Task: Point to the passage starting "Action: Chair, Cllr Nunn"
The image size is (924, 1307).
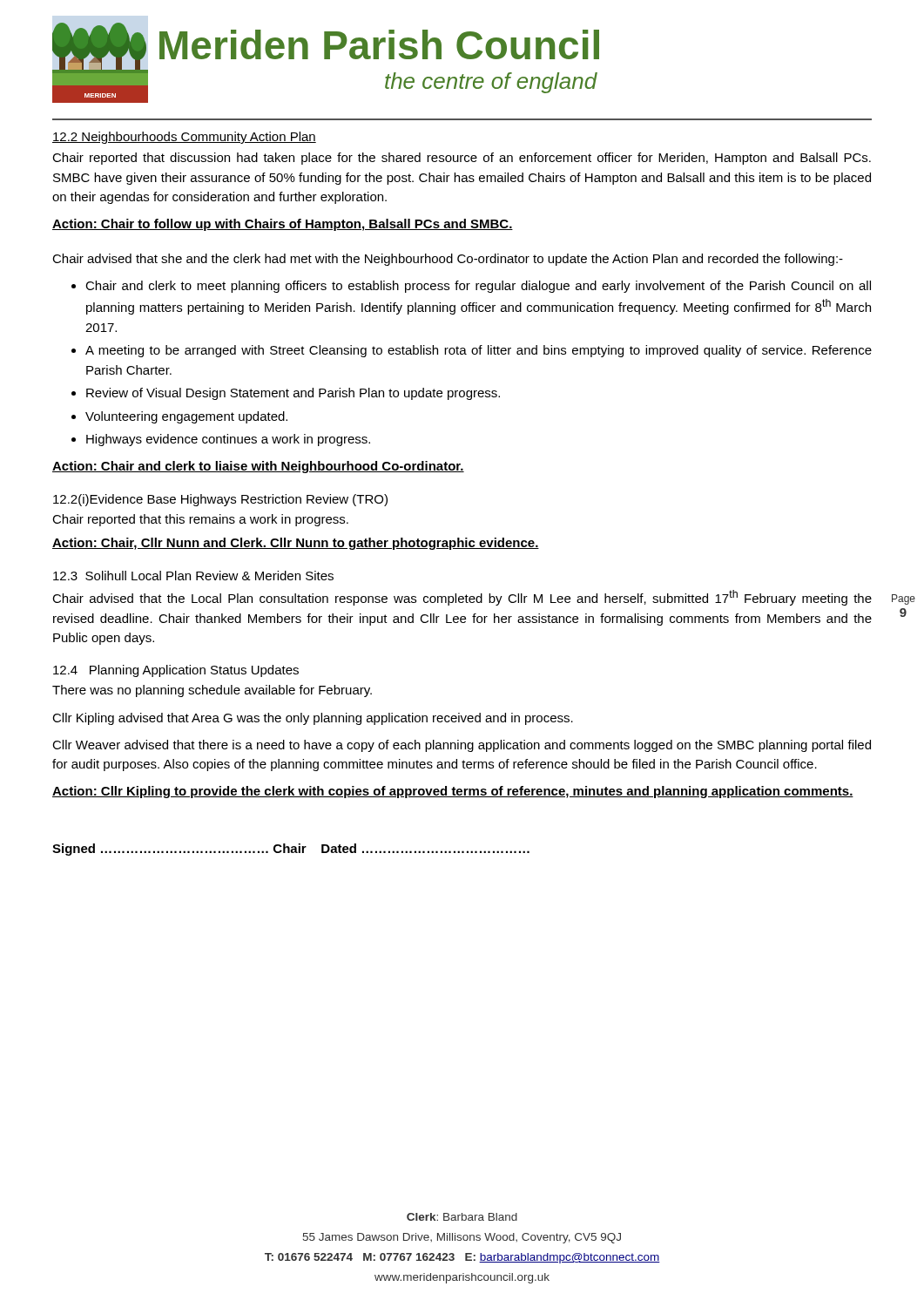Action: (295, 542)
